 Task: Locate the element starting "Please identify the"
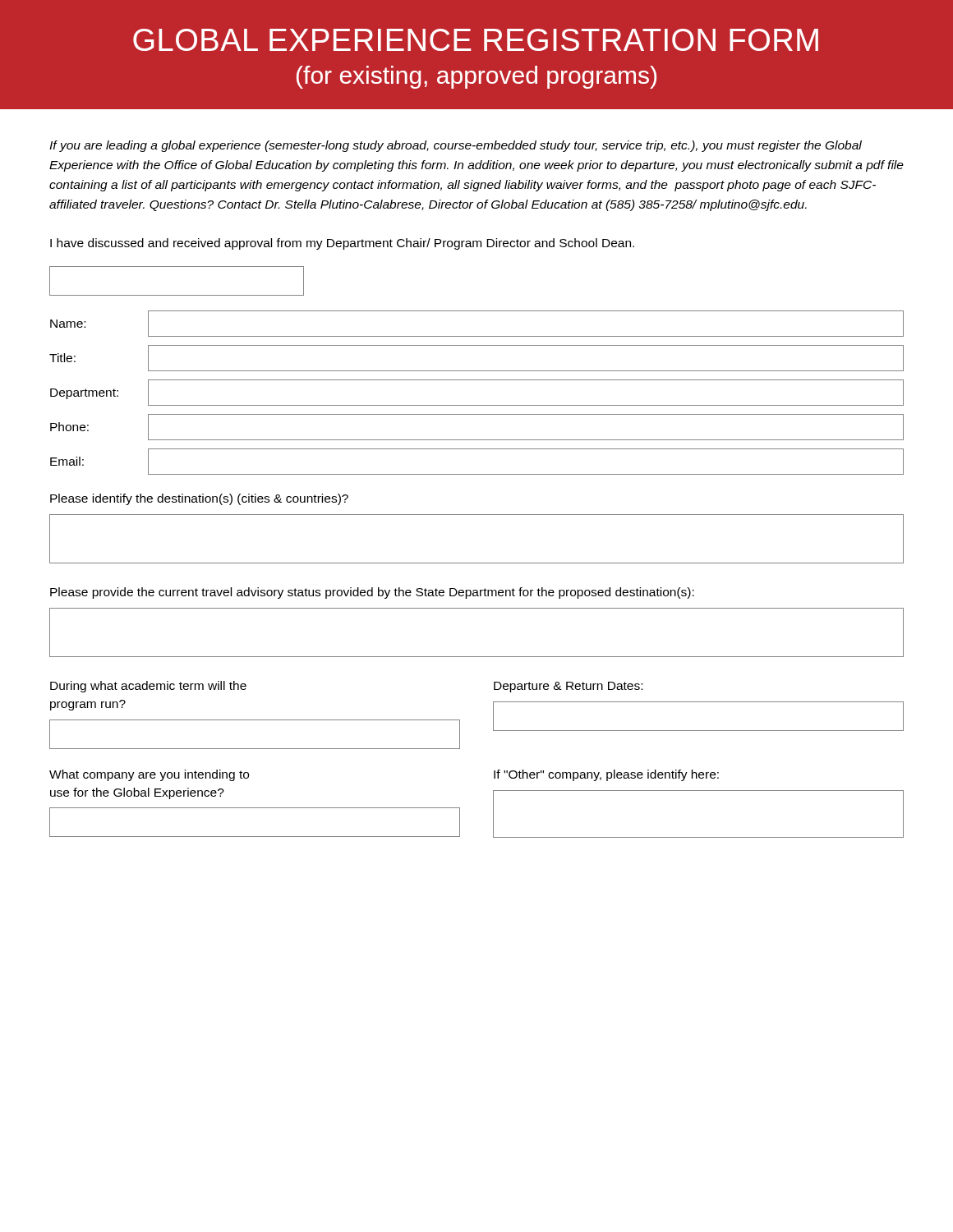point(199,498)
